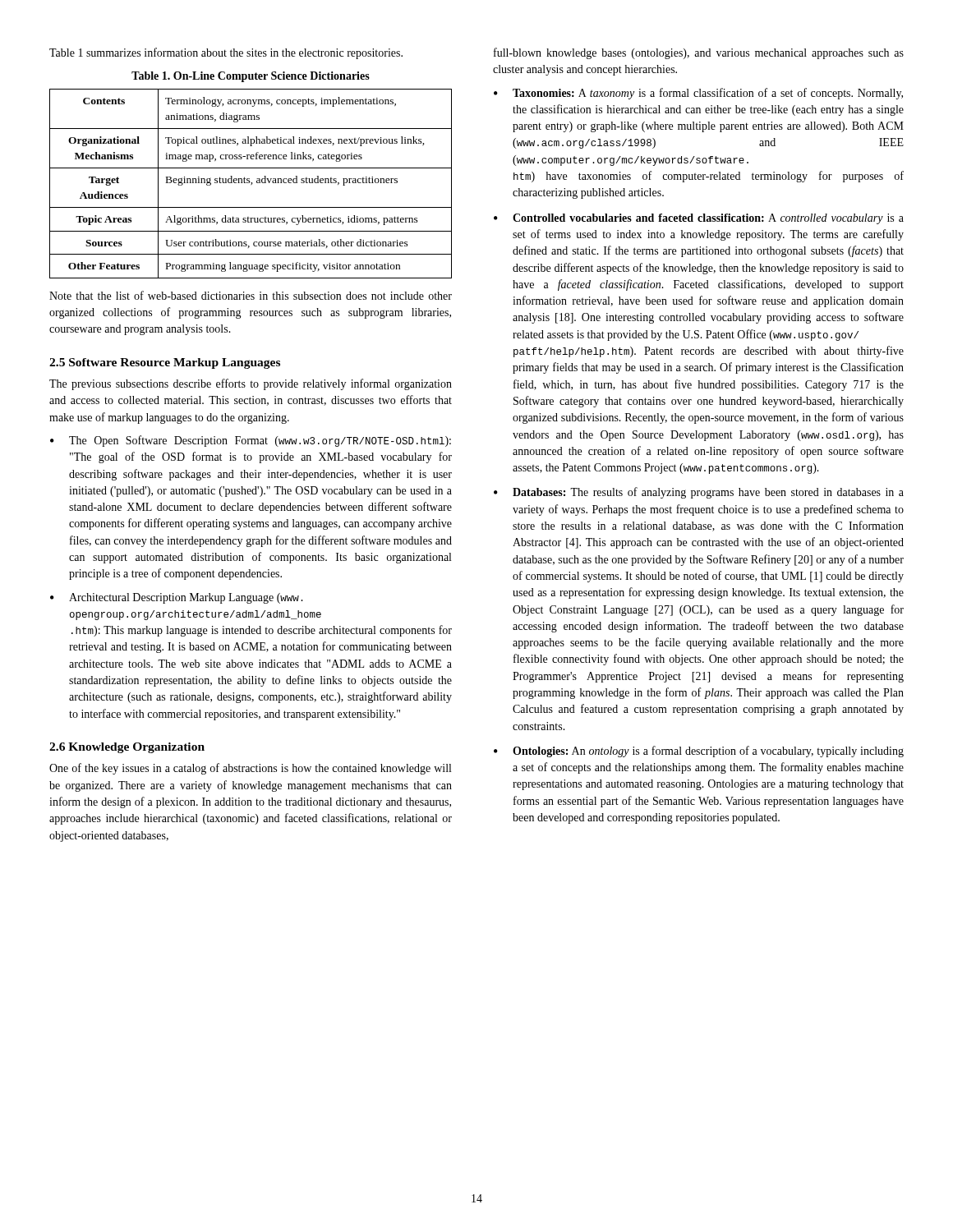Click on the element starting "• Architectural Description Markup"
This screenshot has width=953, height=1232.
tap(251, 656)
